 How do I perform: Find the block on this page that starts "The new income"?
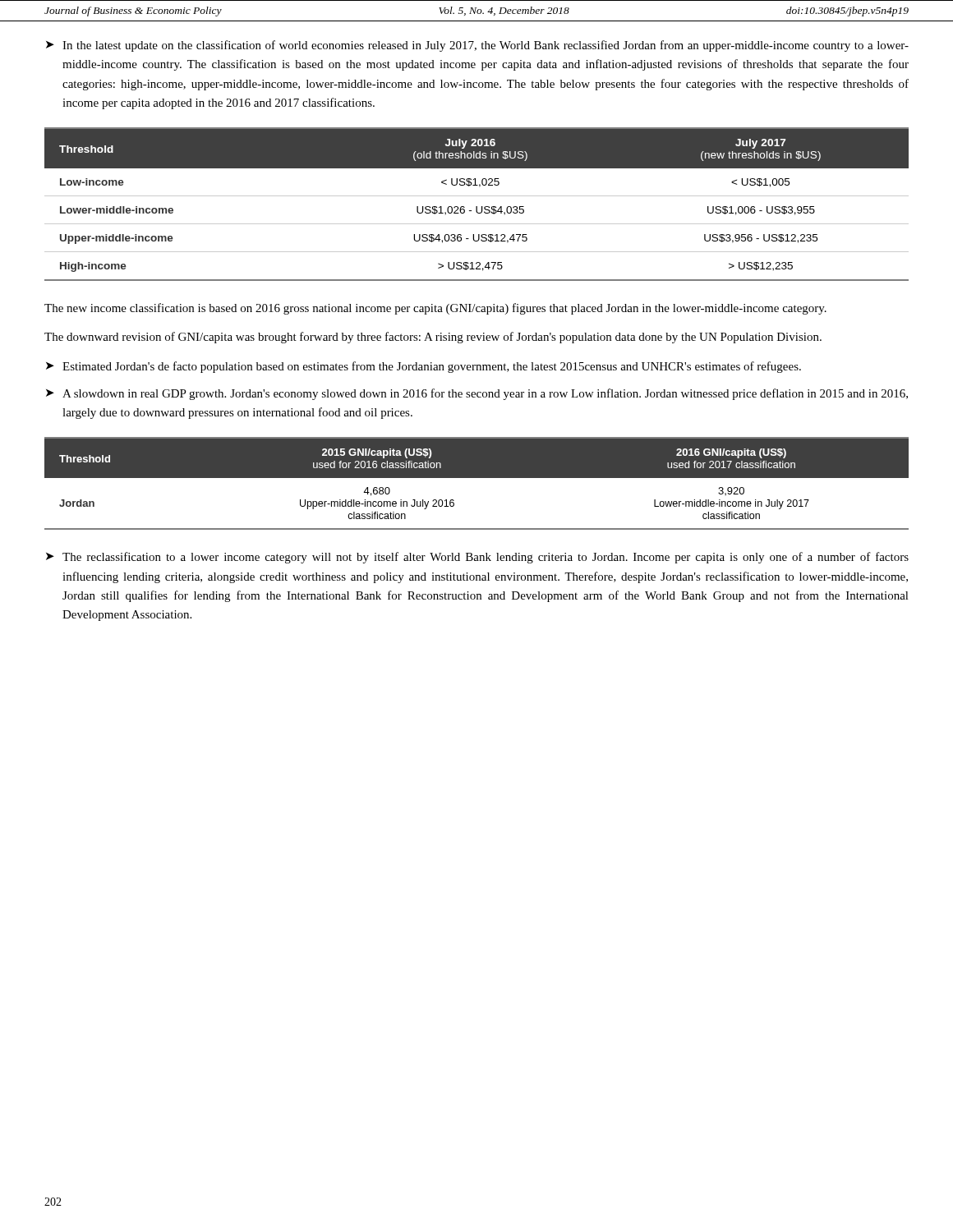click(436, 308)
